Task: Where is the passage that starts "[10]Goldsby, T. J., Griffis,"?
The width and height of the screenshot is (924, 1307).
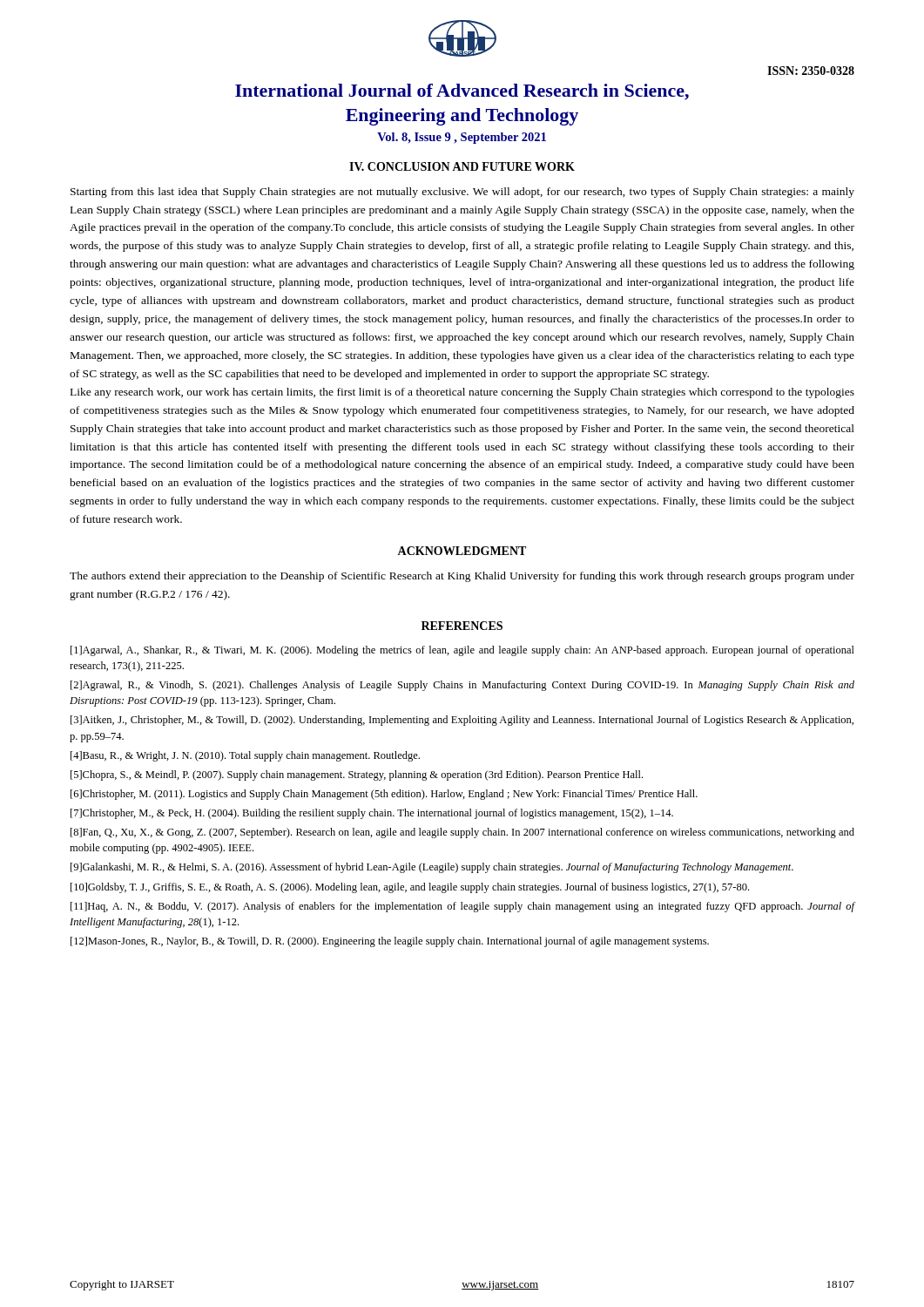Action: 410,887
